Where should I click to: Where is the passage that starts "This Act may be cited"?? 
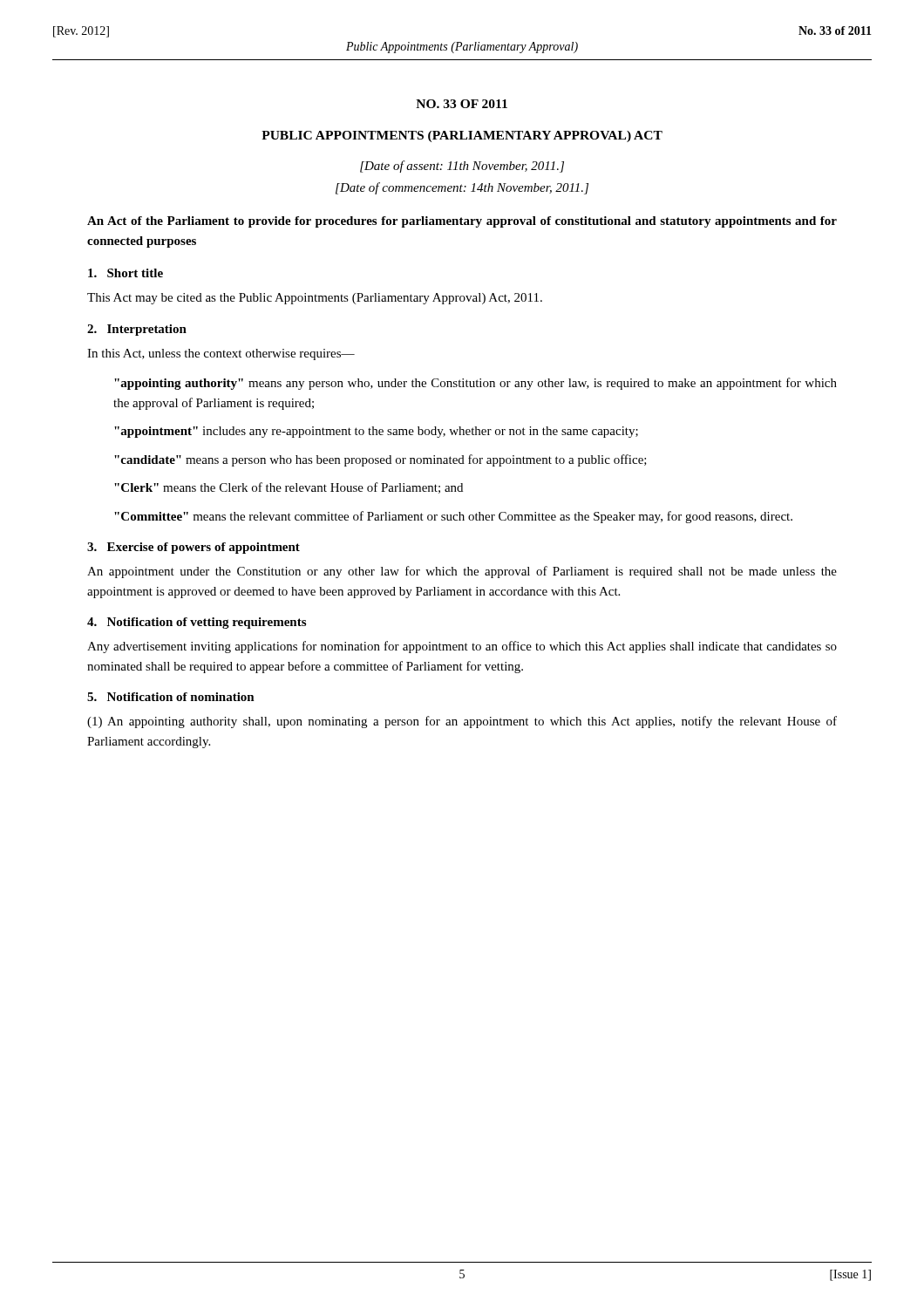[x=315, y=297]
